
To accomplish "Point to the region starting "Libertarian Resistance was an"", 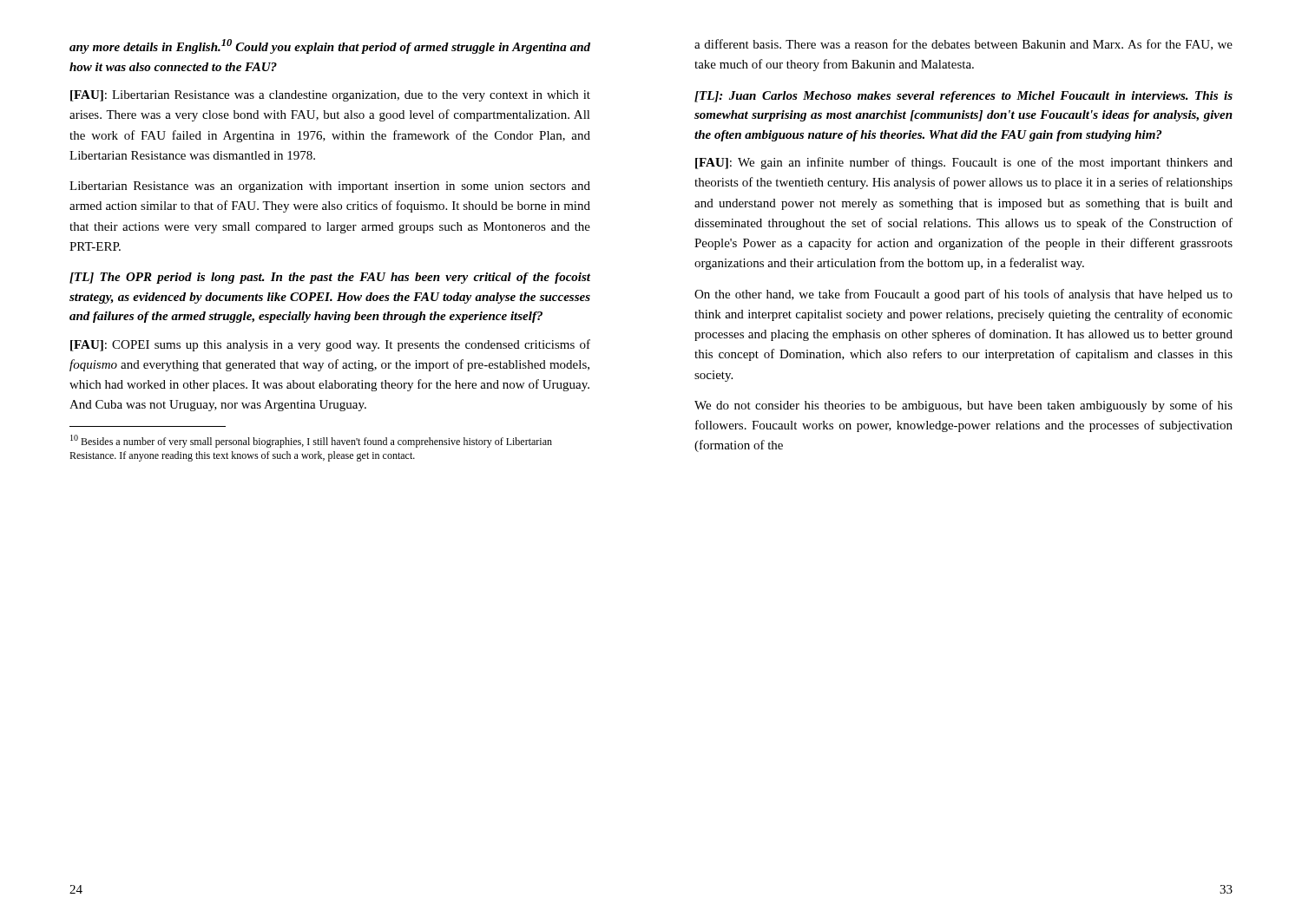I will click(x=330, y=216).
